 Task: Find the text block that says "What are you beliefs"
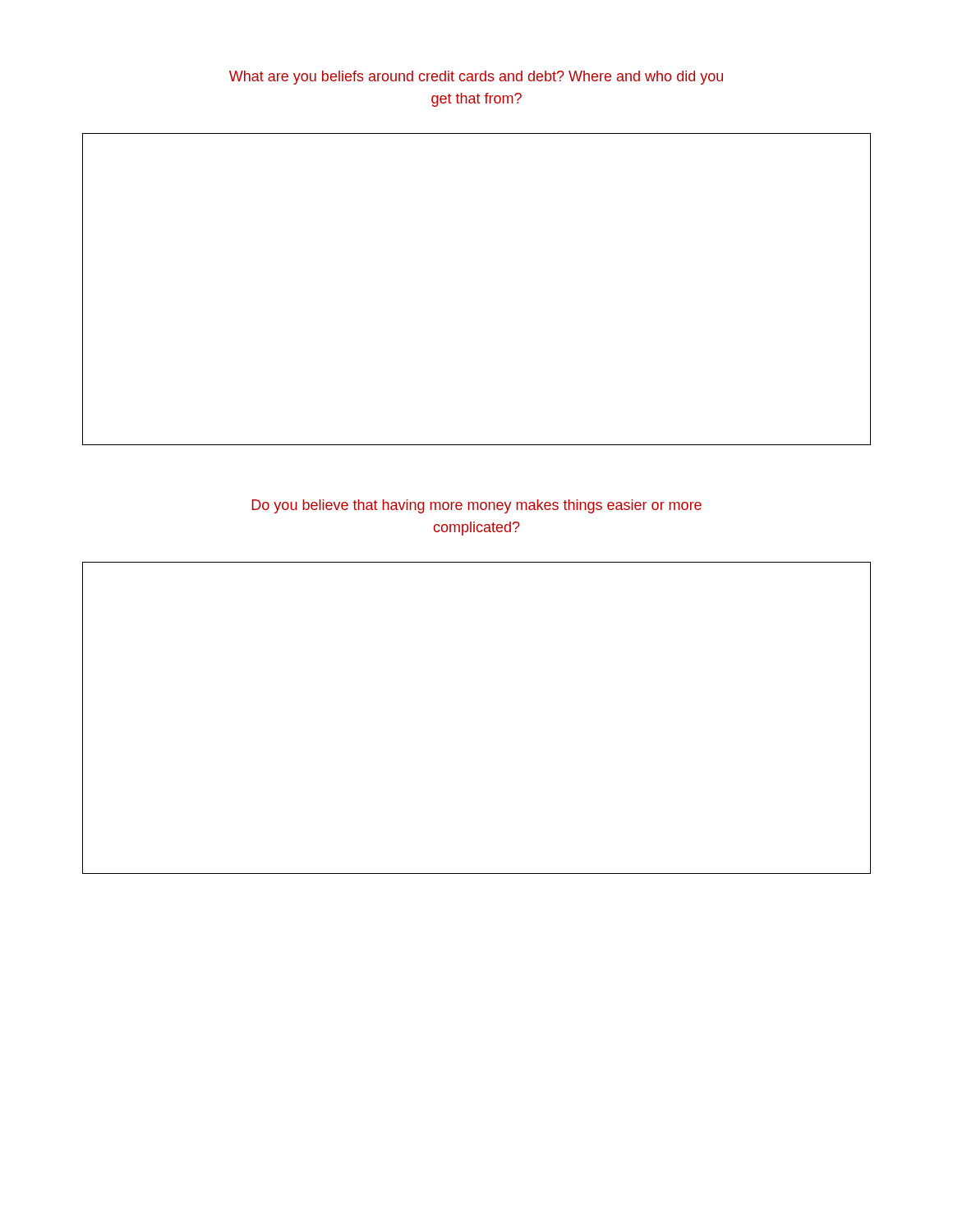tap(476, 87)
